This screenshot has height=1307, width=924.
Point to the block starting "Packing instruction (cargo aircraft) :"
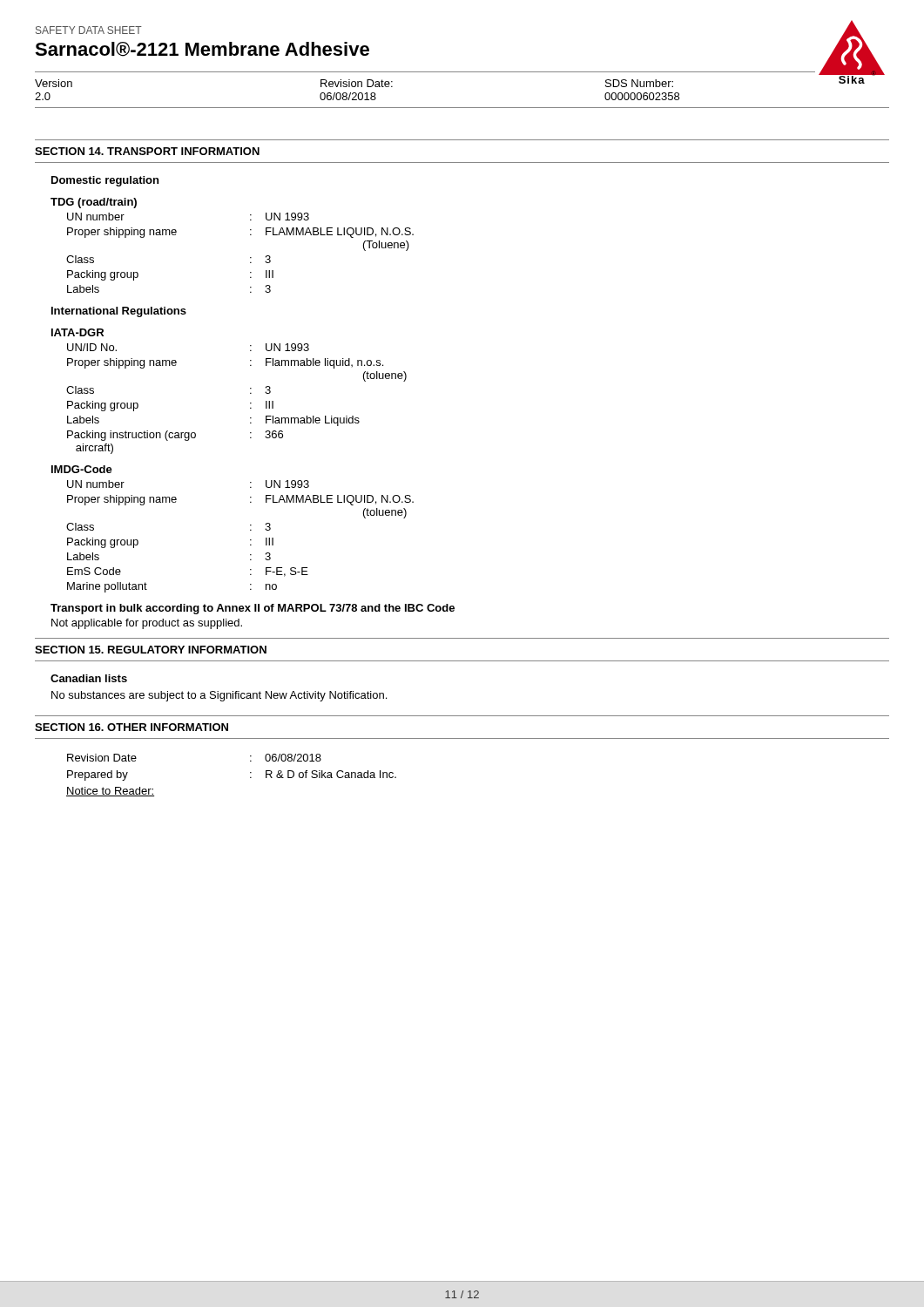(175, 441)
